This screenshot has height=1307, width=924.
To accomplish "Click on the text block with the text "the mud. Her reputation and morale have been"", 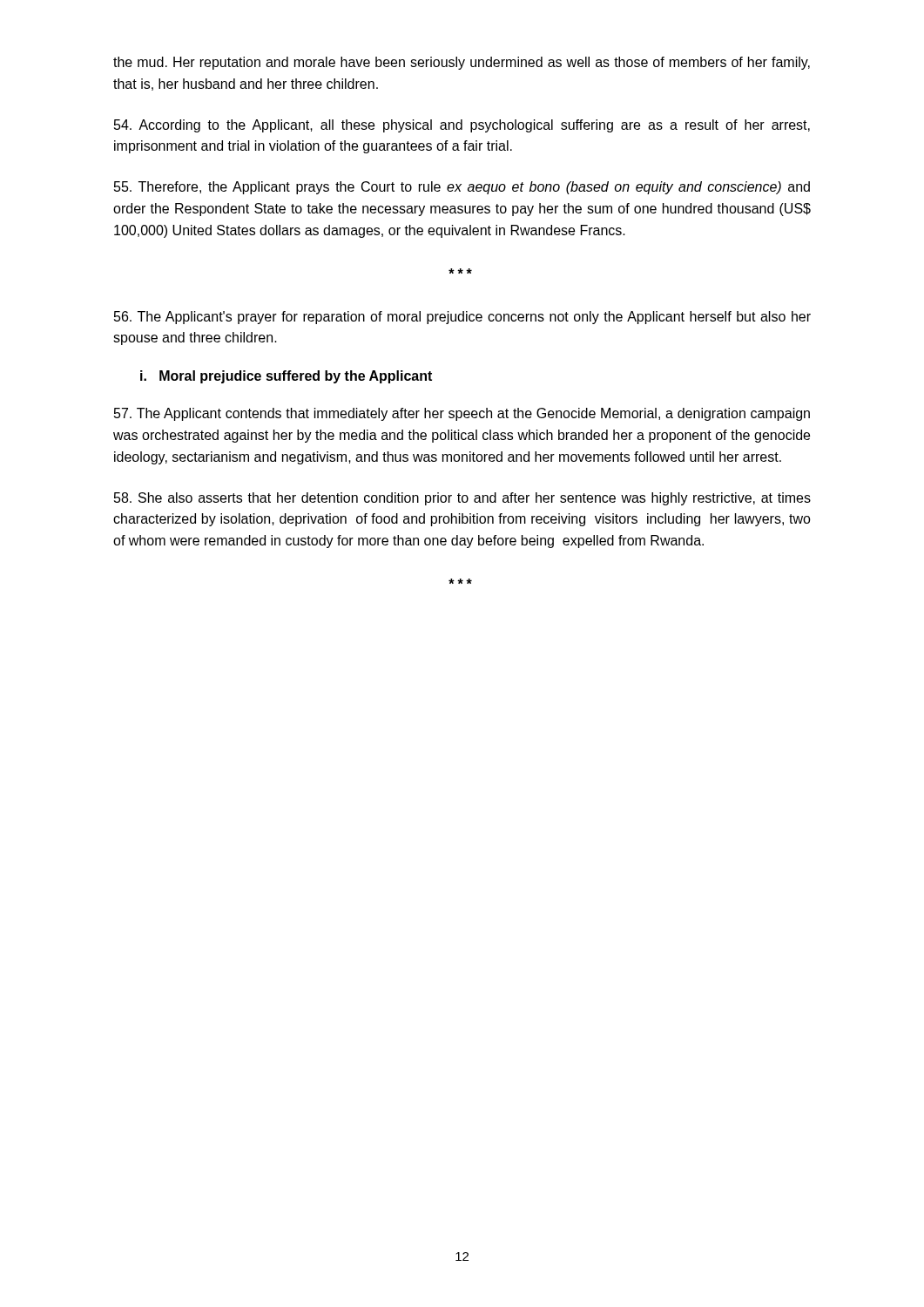I will 462,73.
